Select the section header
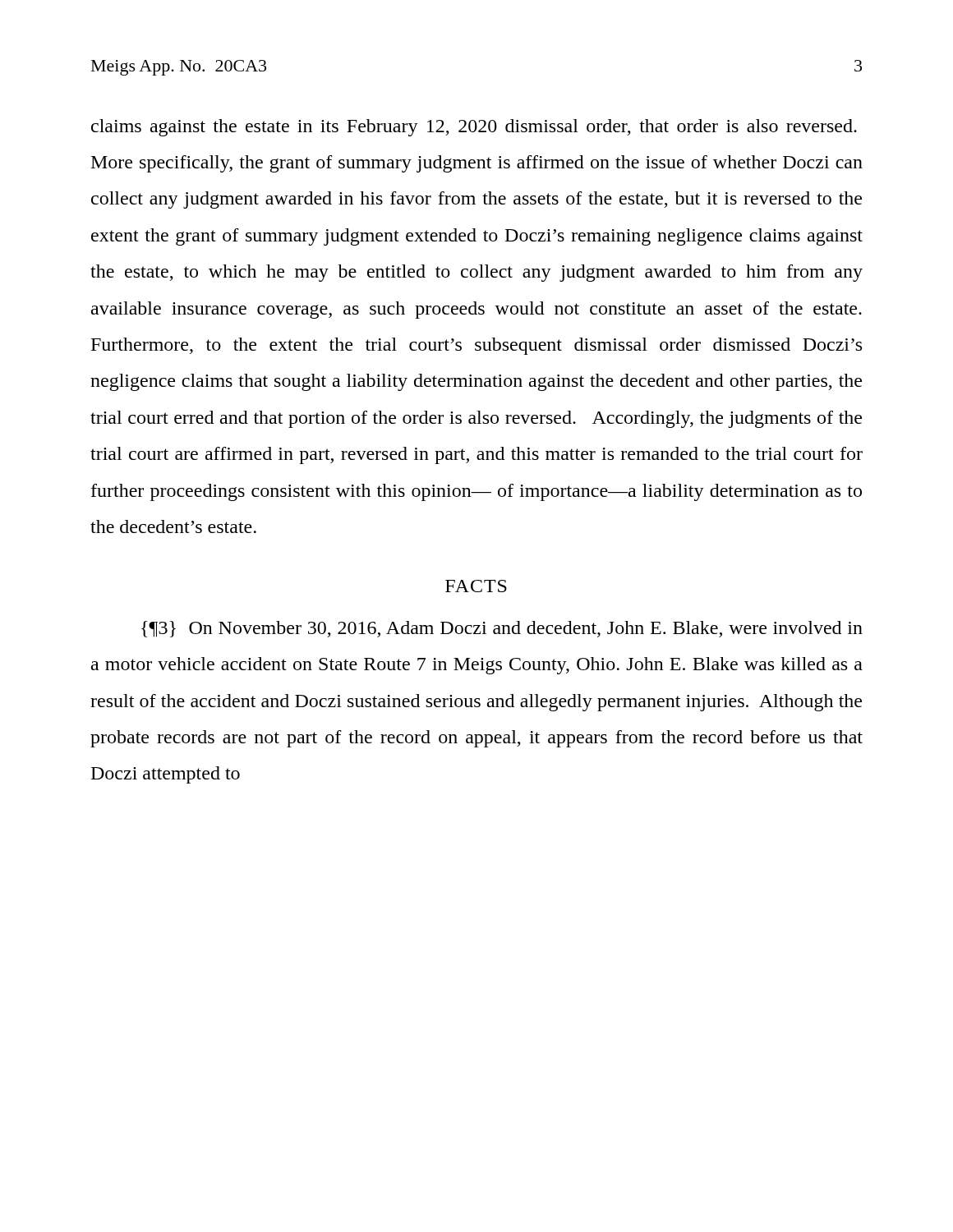953x1232 pixels. (476, 586)
